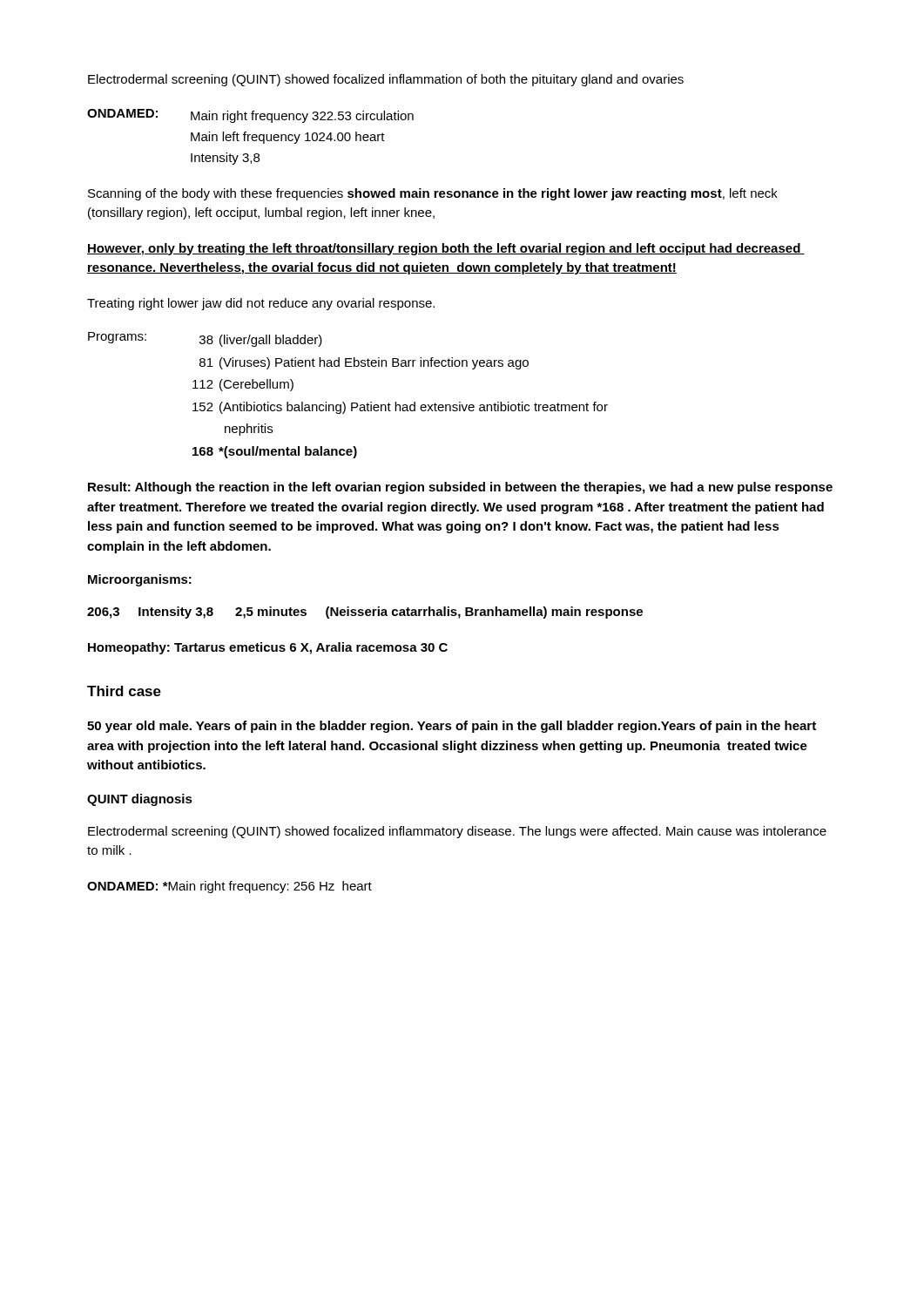Click on the region starting "Homeopathy: Tartarus emeticus"
This screenshot has height=1307, width=924.
[x=268, y=647]
